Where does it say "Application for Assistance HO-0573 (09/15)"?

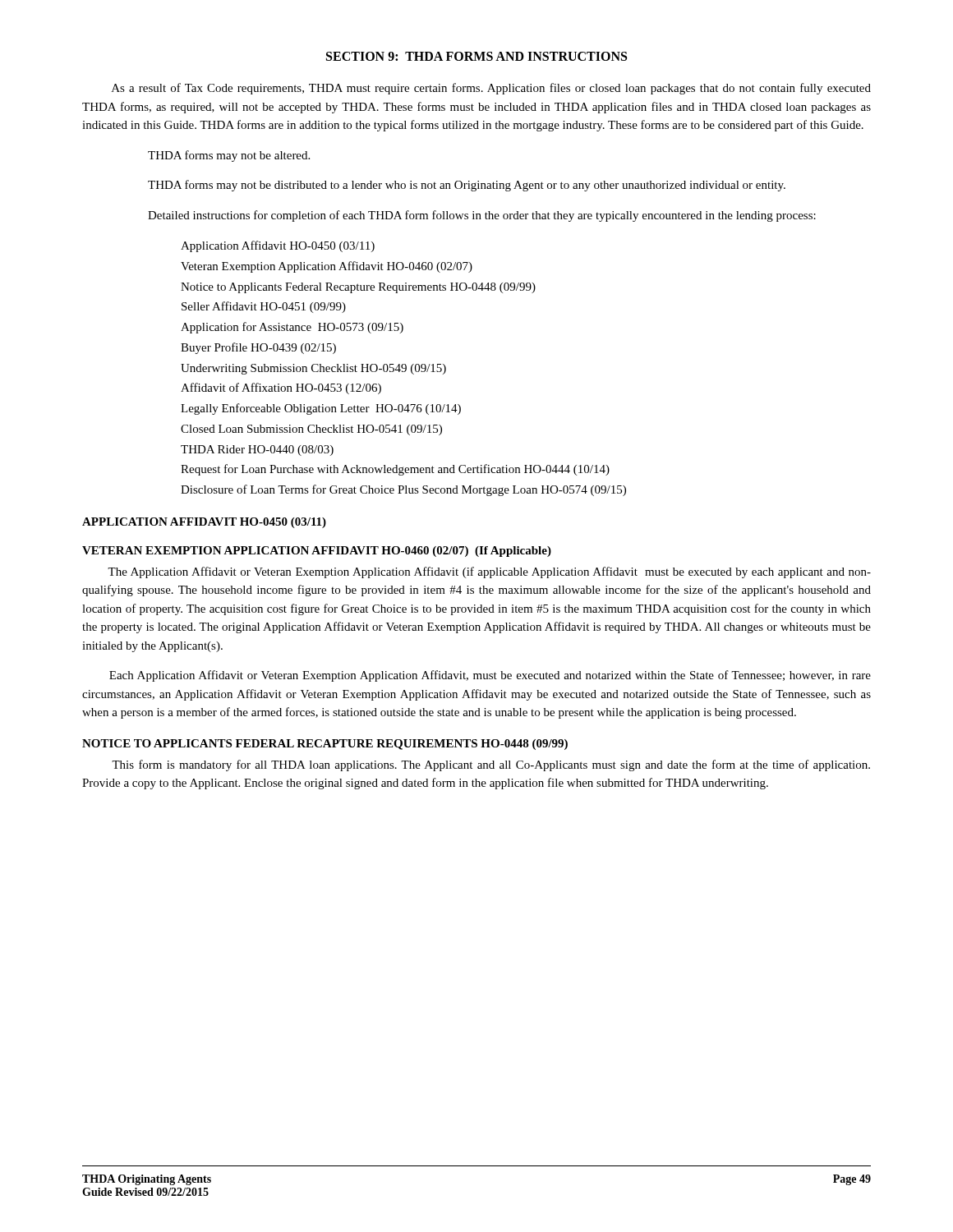click(292, 327)
